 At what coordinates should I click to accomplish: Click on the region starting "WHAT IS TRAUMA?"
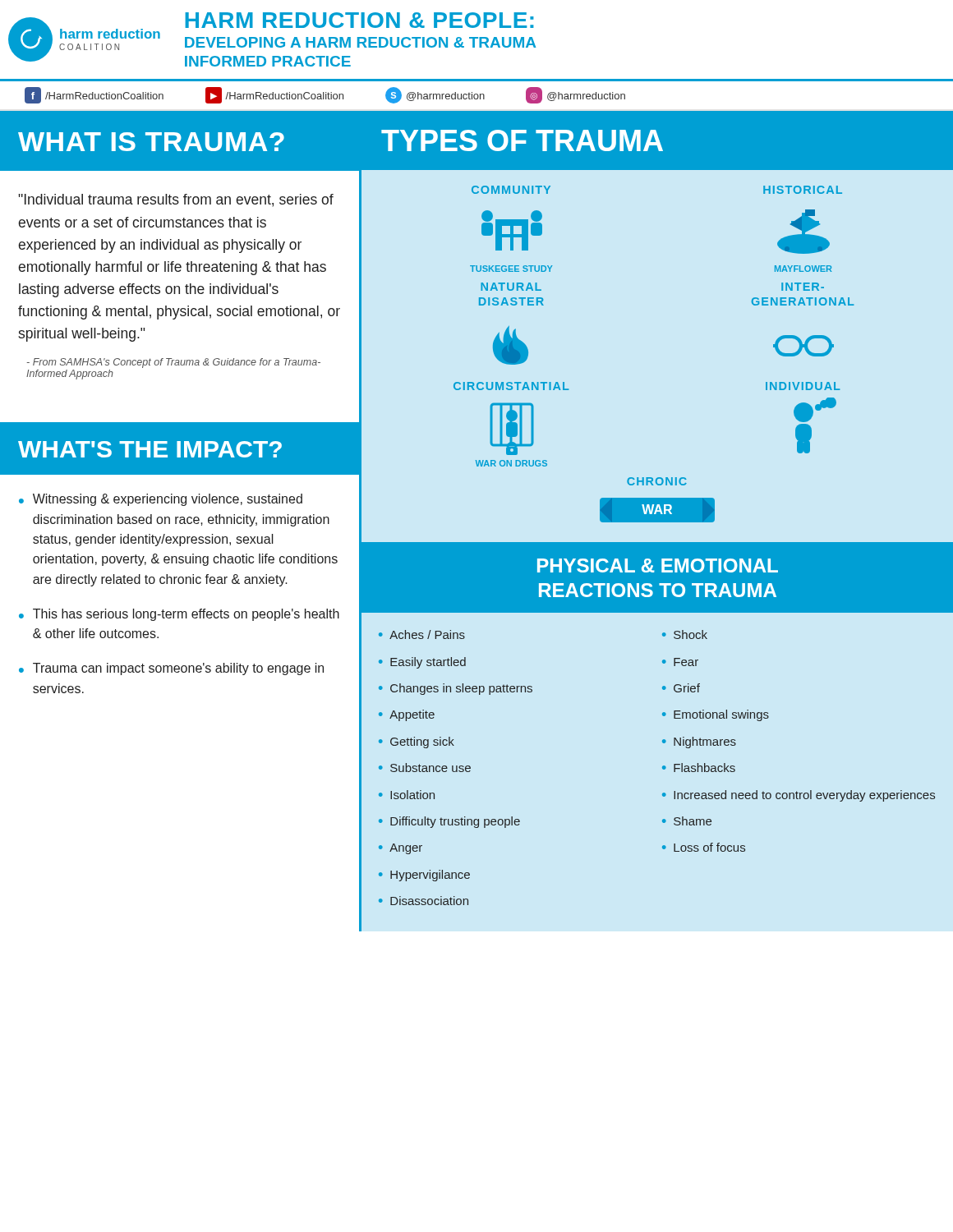click(x=181, y=142)
